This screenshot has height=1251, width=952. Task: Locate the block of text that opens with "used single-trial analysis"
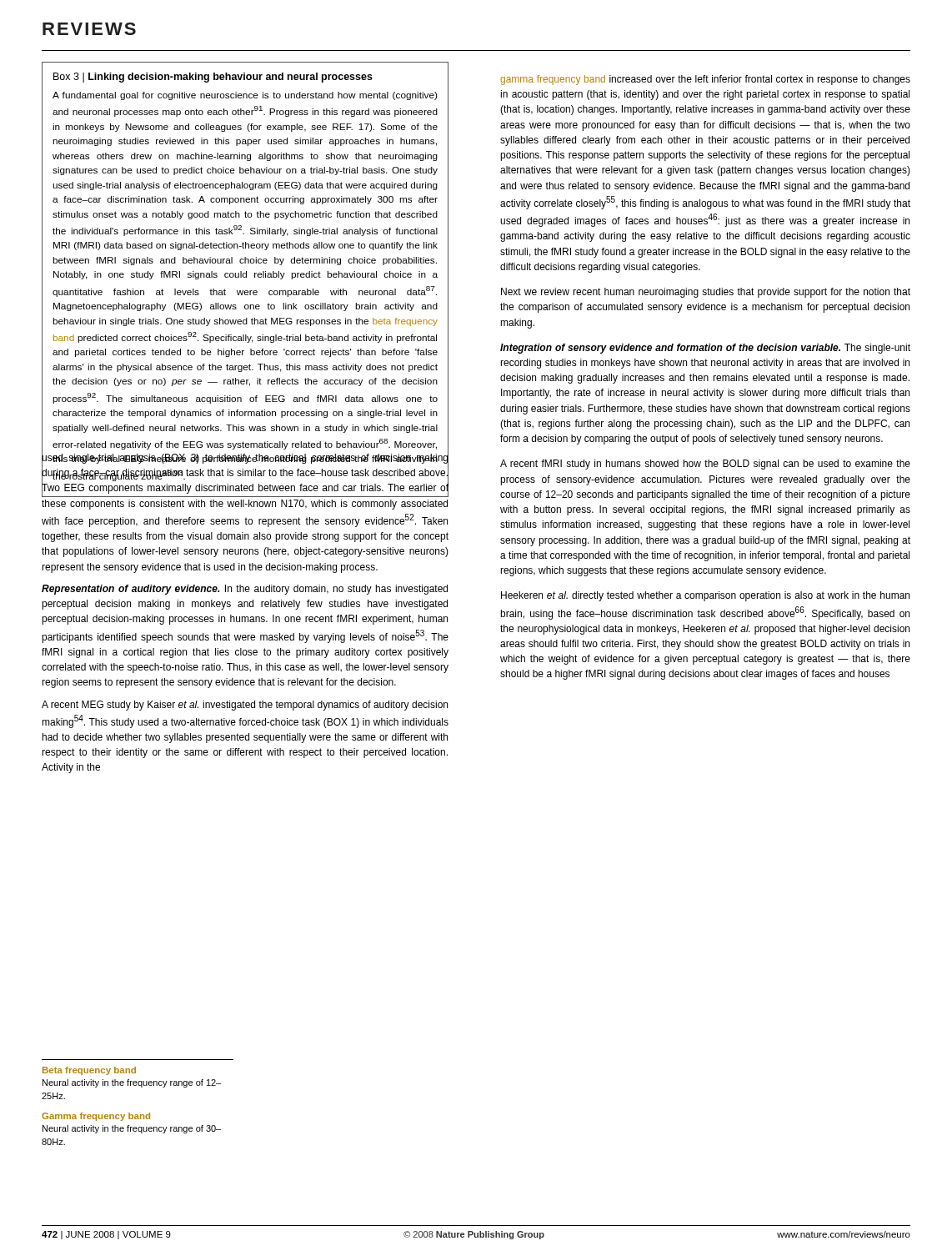click(245, 613)
